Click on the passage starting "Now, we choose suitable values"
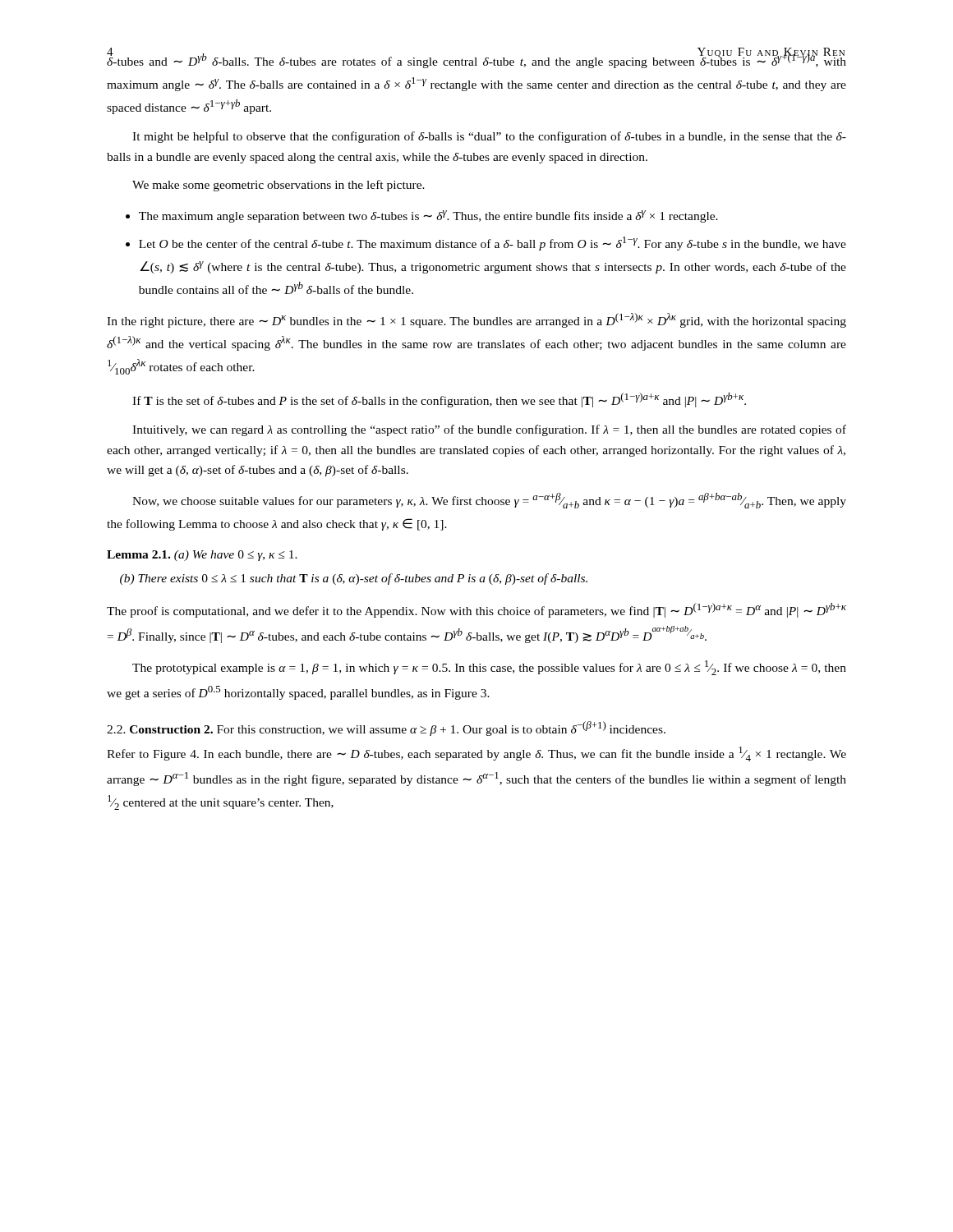953x1232 pixels. pyautogui.click(x=476, y=512)
